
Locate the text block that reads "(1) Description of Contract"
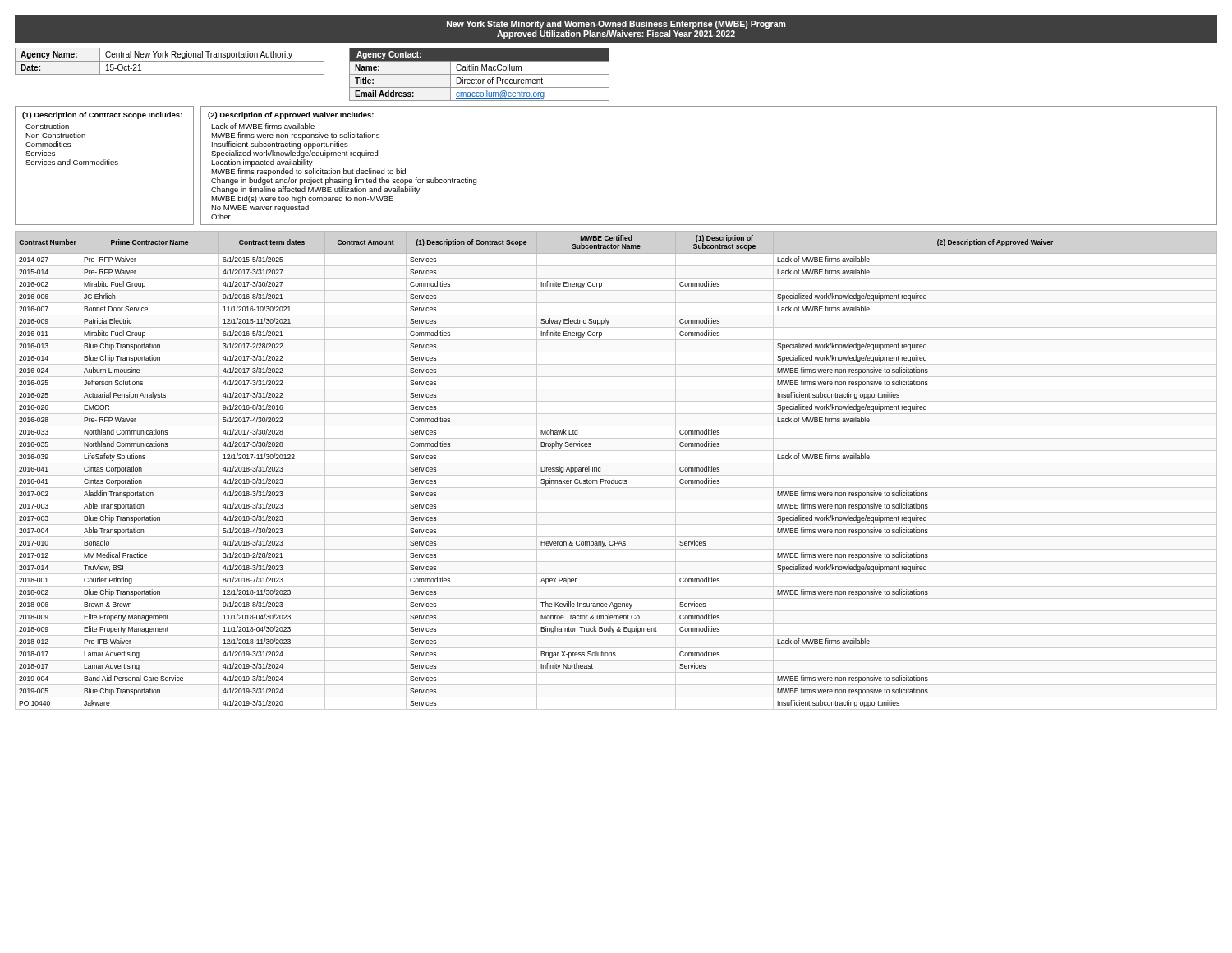102,115
